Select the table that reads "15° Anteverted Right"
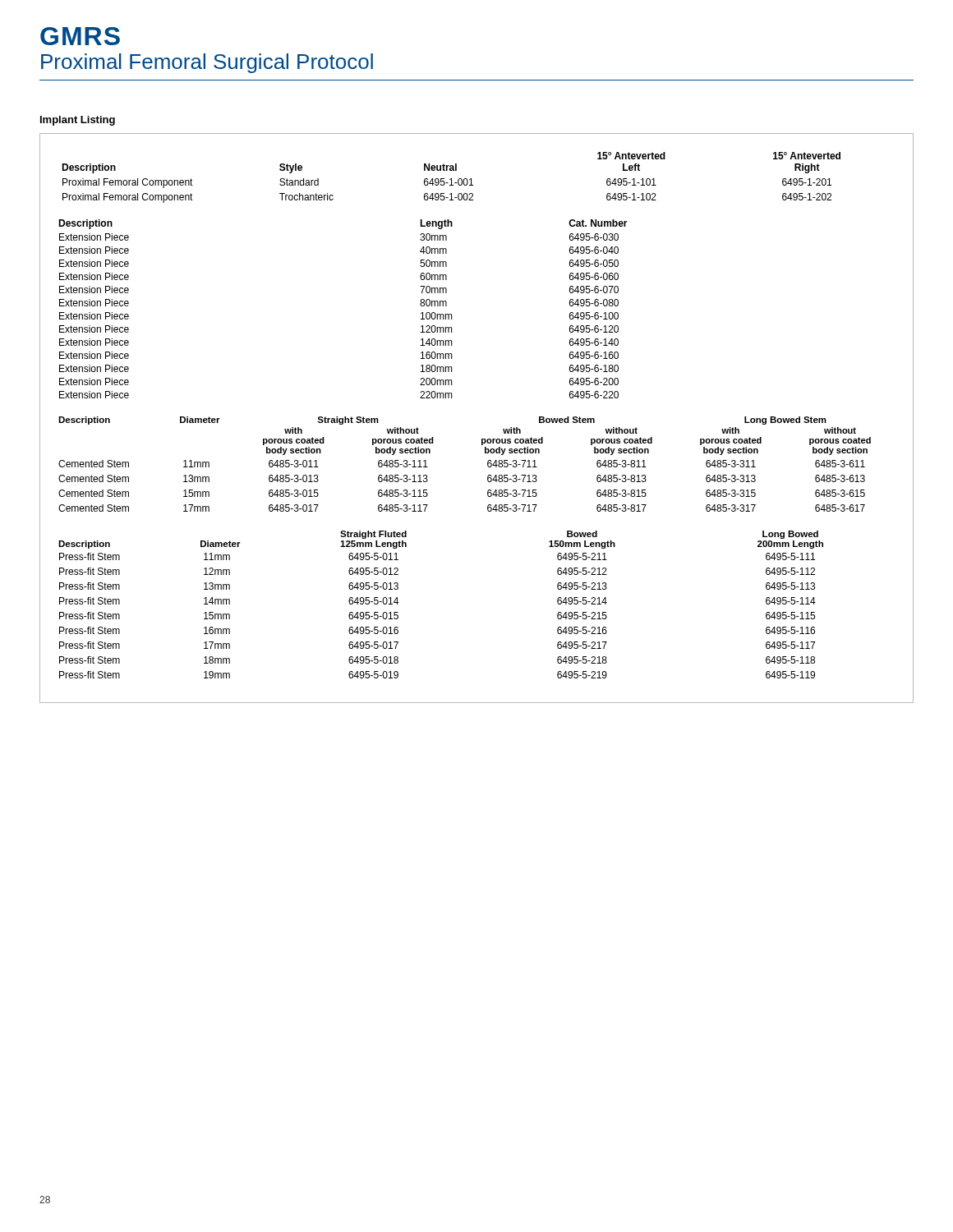Screen dimensions: 1232x953 click(476, 177)
